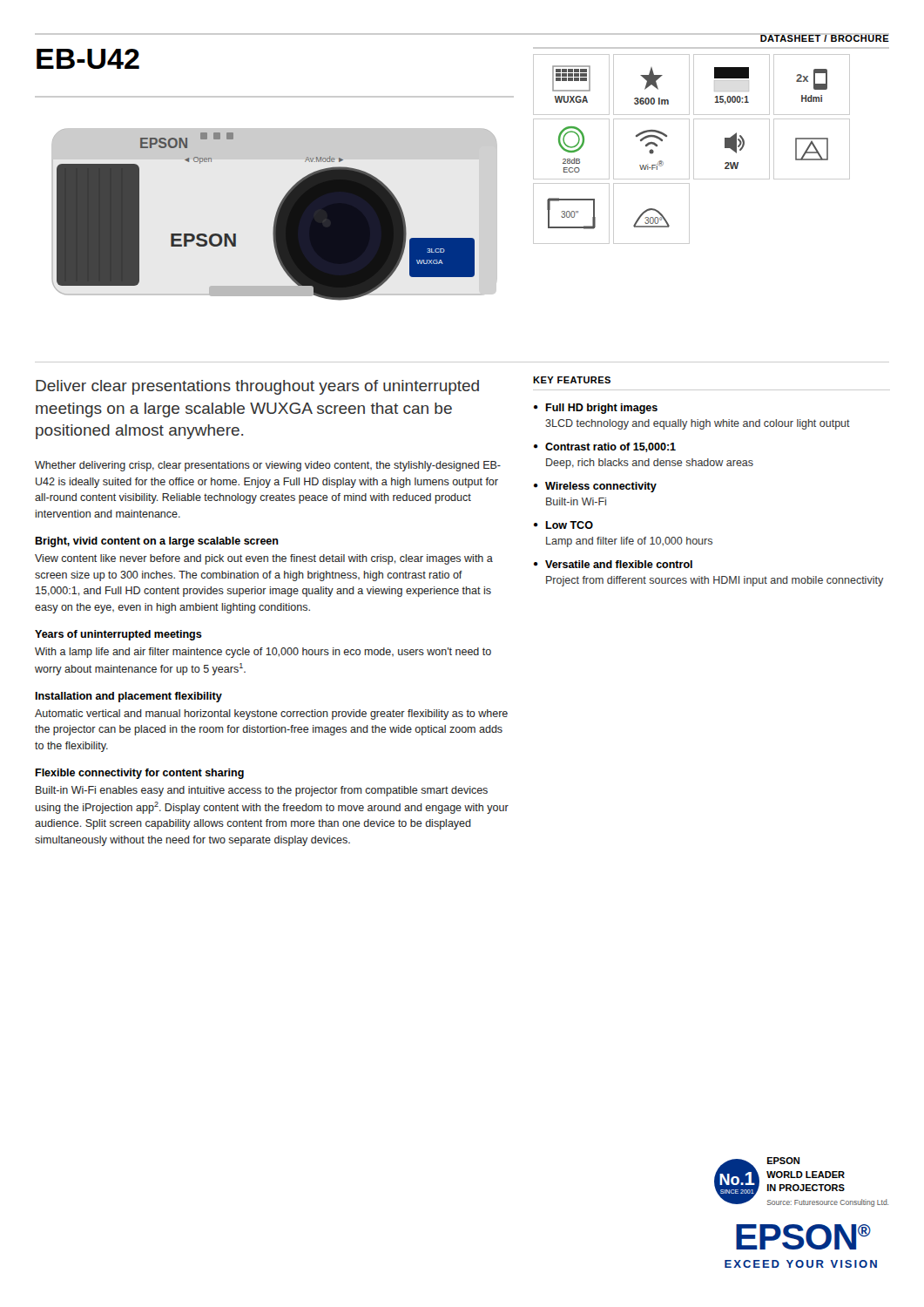Locate the block of text that opens with "Built-in Wi-Fi enables easy and intuitive access to"
The width and height of the screenshot is (924, 1307).
(272, 815)
